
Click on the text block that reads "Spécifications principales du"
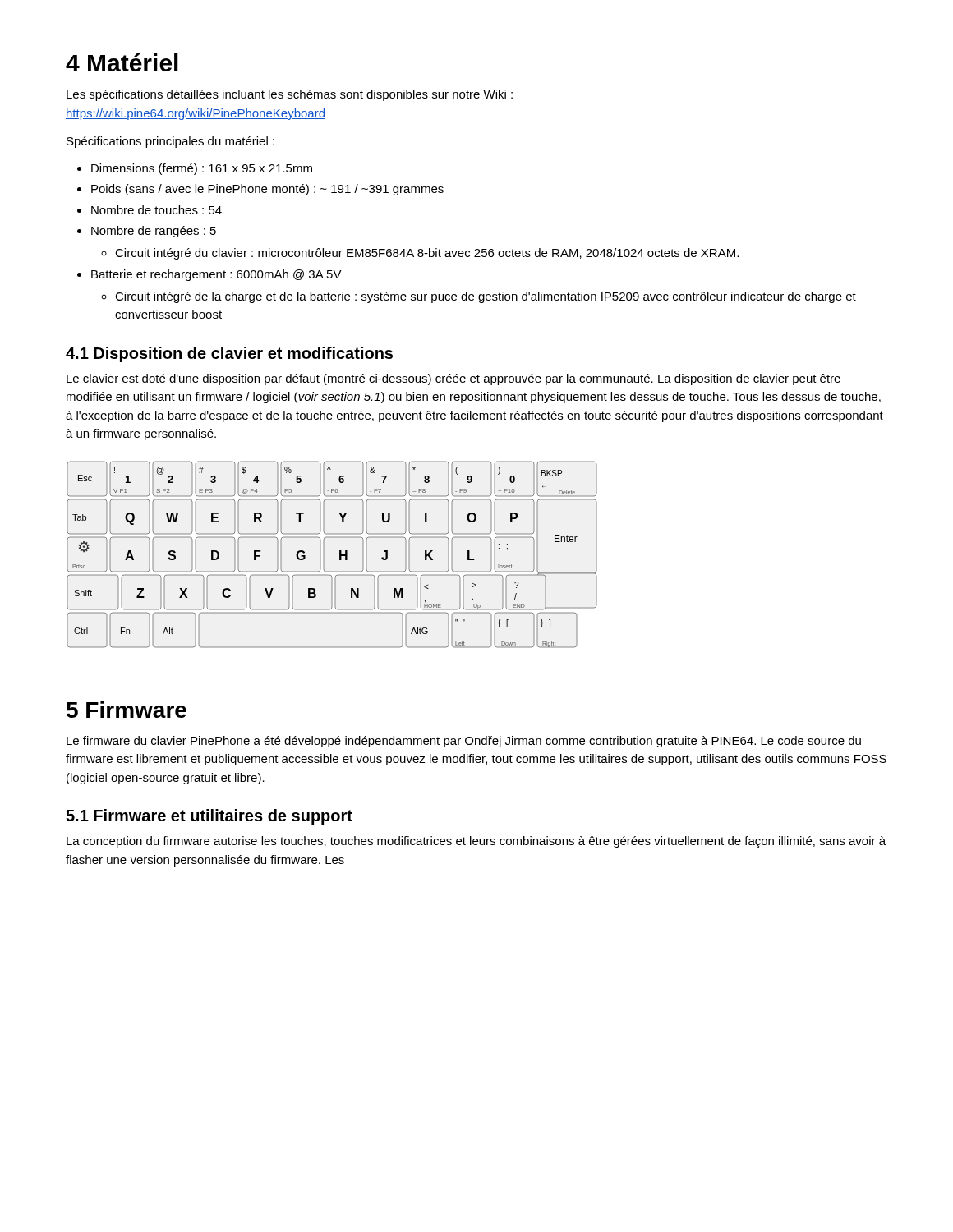click(170, 142)
